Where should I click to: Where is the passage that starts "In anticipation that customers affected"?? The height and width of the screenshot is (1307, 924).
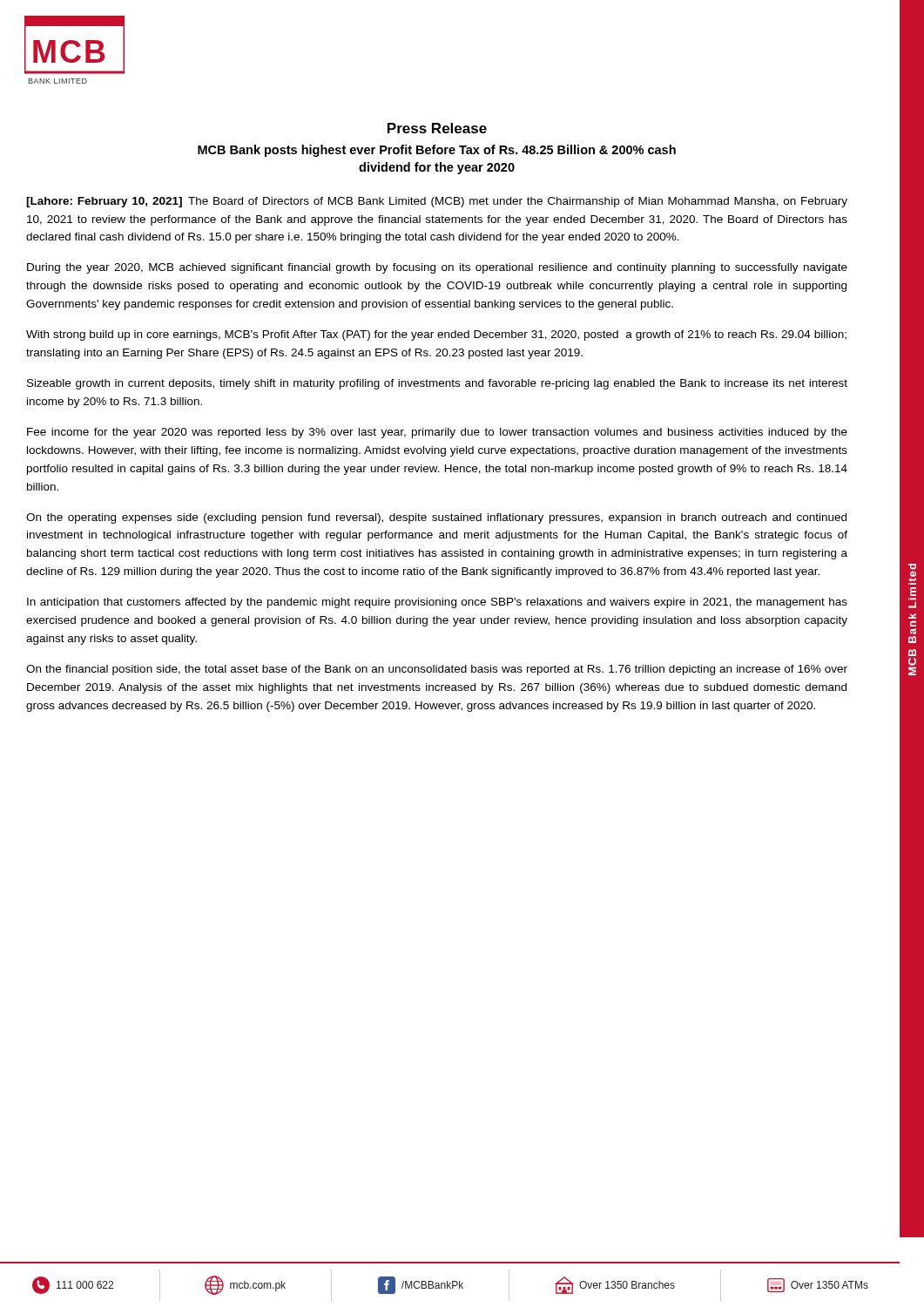437,620
